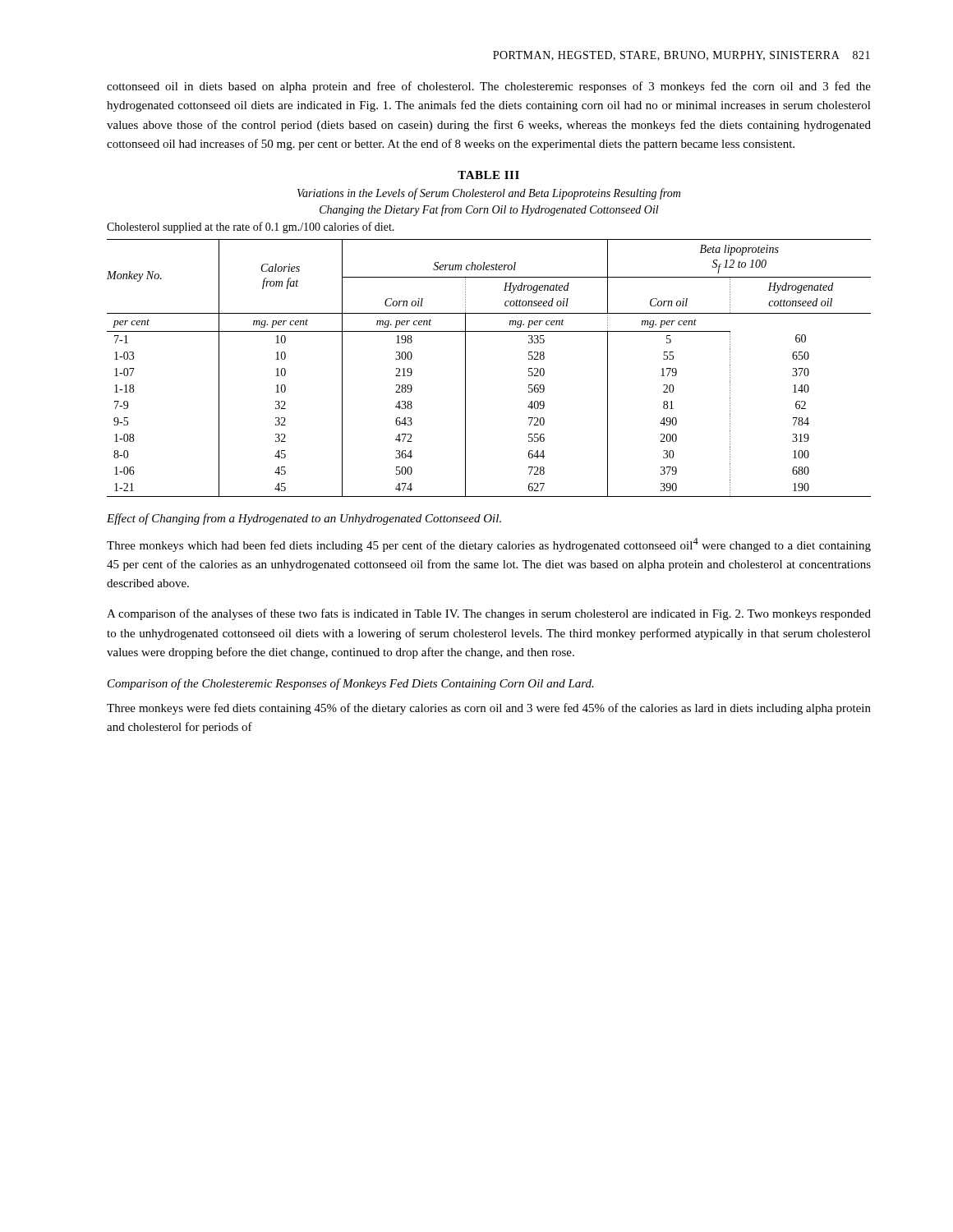This screenshot has height=1232, width=953.
Task: Click on the block starting "Cholesterol supplied at the rate of 0.1 gm./100"
Action: click(251, 227)
